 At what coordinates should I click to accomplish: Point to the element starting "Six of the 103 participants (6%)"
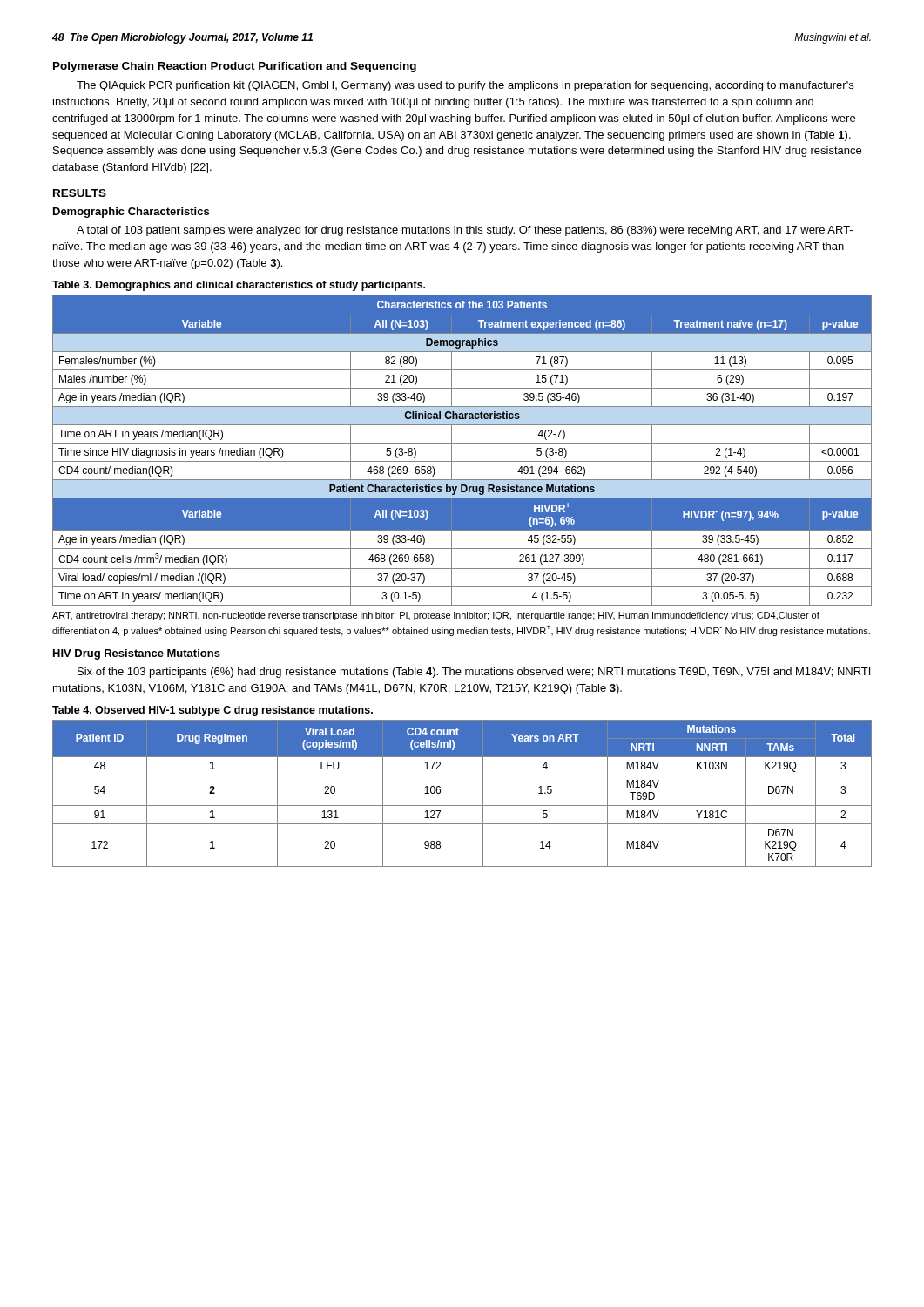462,680
